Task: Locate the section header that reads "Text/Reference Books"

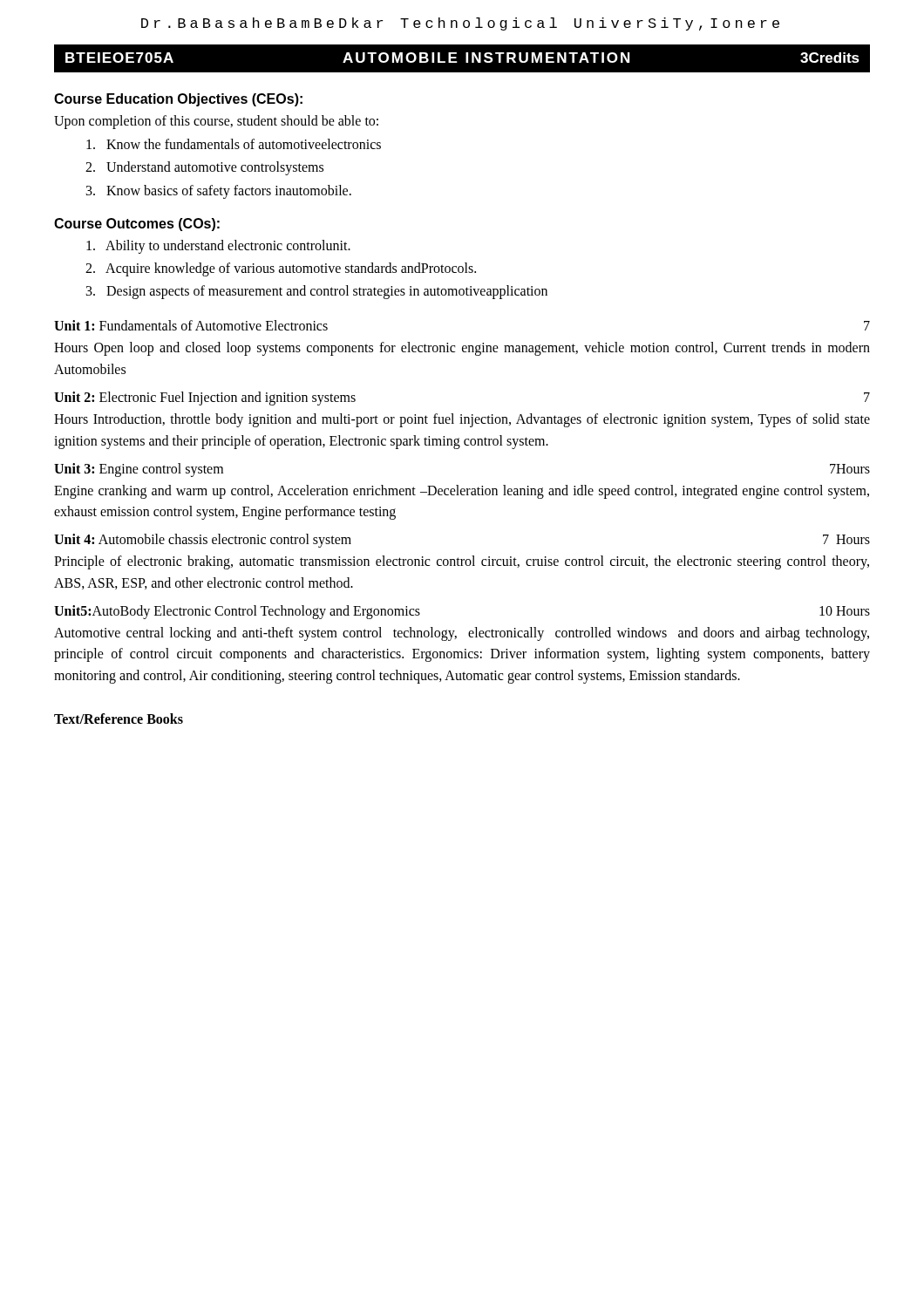Action: pos(119,719)
